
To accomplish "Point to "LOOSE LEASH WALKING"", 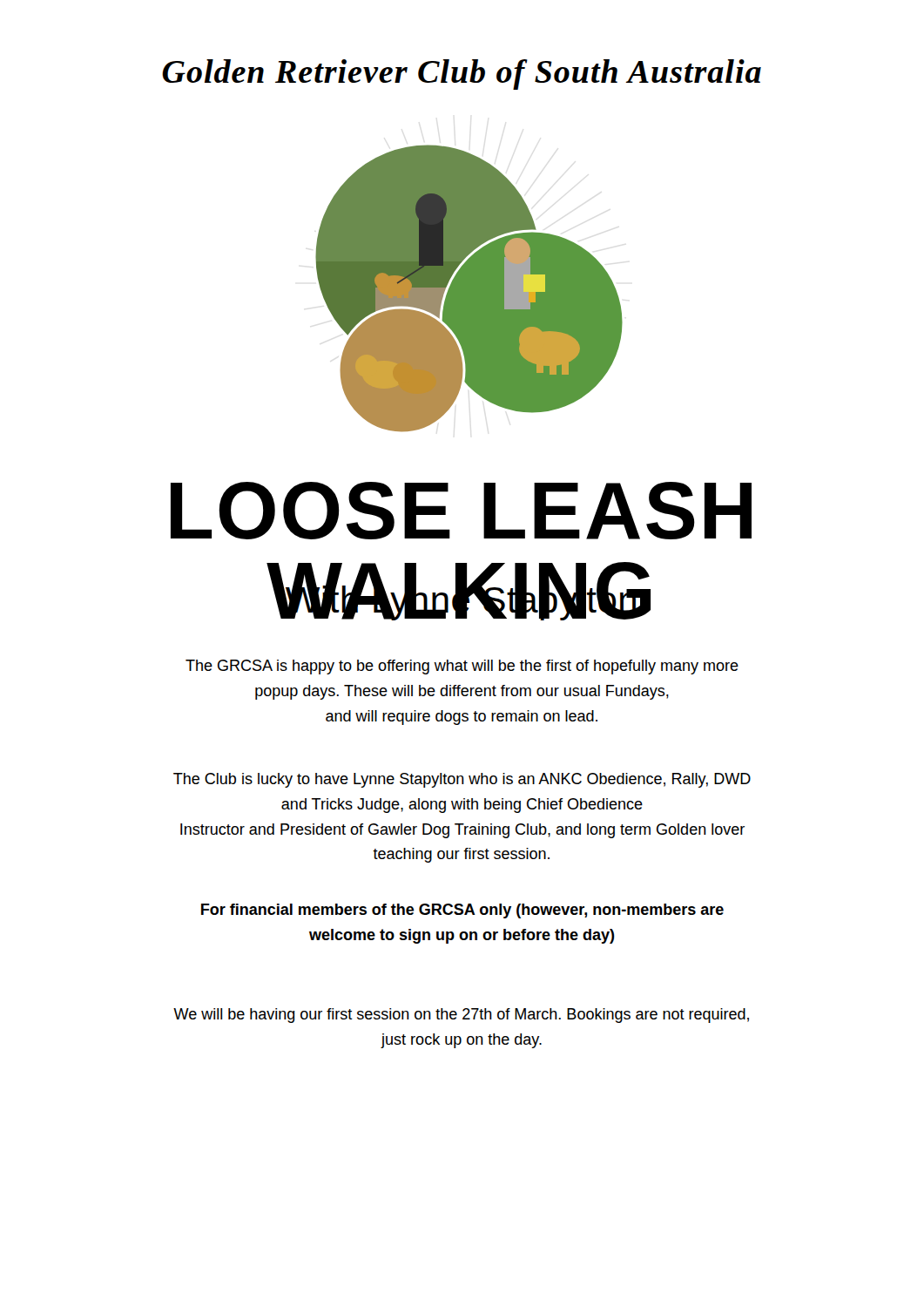I will click(462, 551).
